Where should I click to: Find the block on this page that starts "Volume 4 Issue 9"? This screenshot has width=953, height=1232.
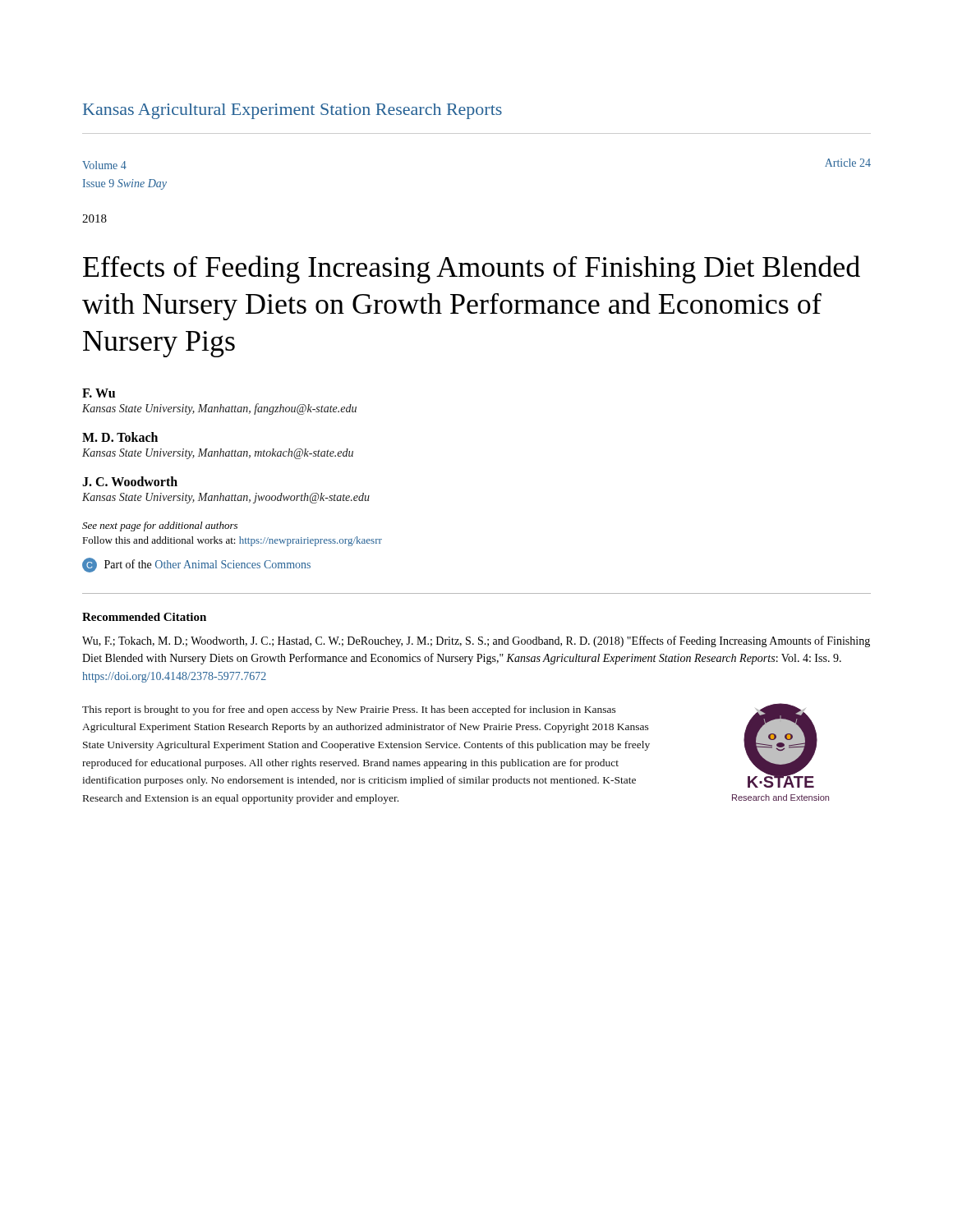101,164
